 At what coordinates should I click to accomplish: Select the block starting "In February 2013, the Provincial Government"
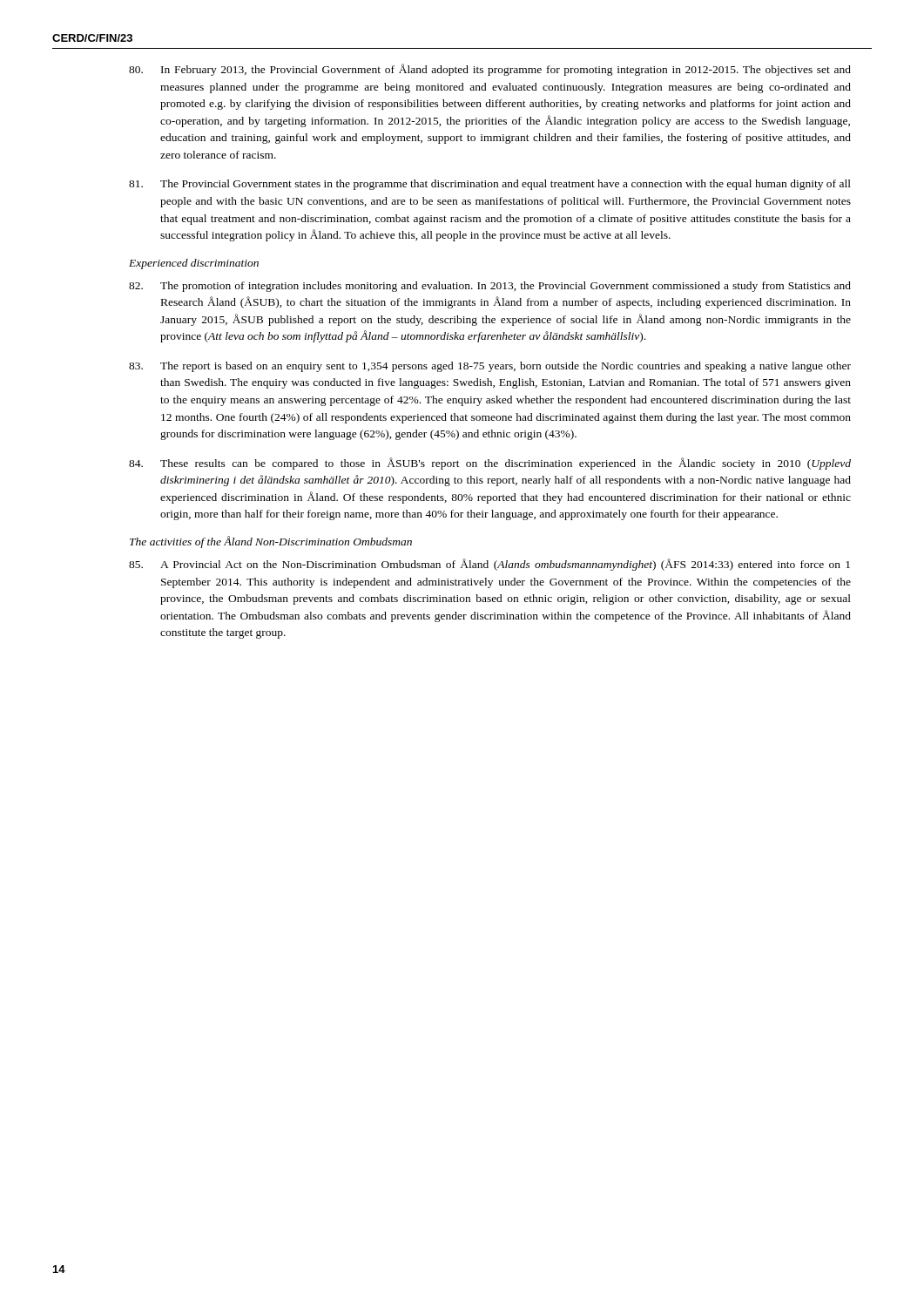490,112
